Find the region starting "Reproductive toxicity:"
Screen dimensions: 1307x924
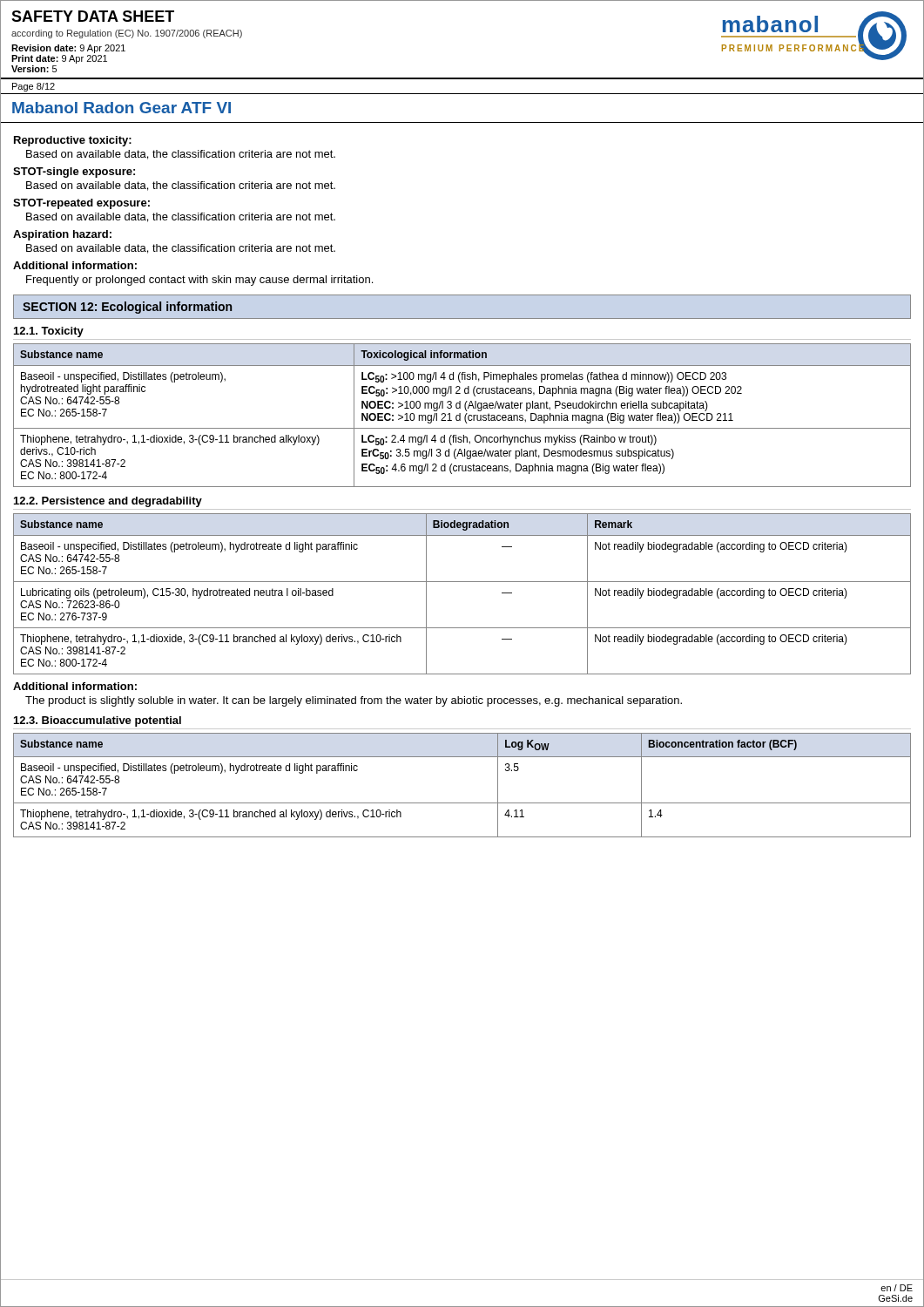click(x=72, y=140)
